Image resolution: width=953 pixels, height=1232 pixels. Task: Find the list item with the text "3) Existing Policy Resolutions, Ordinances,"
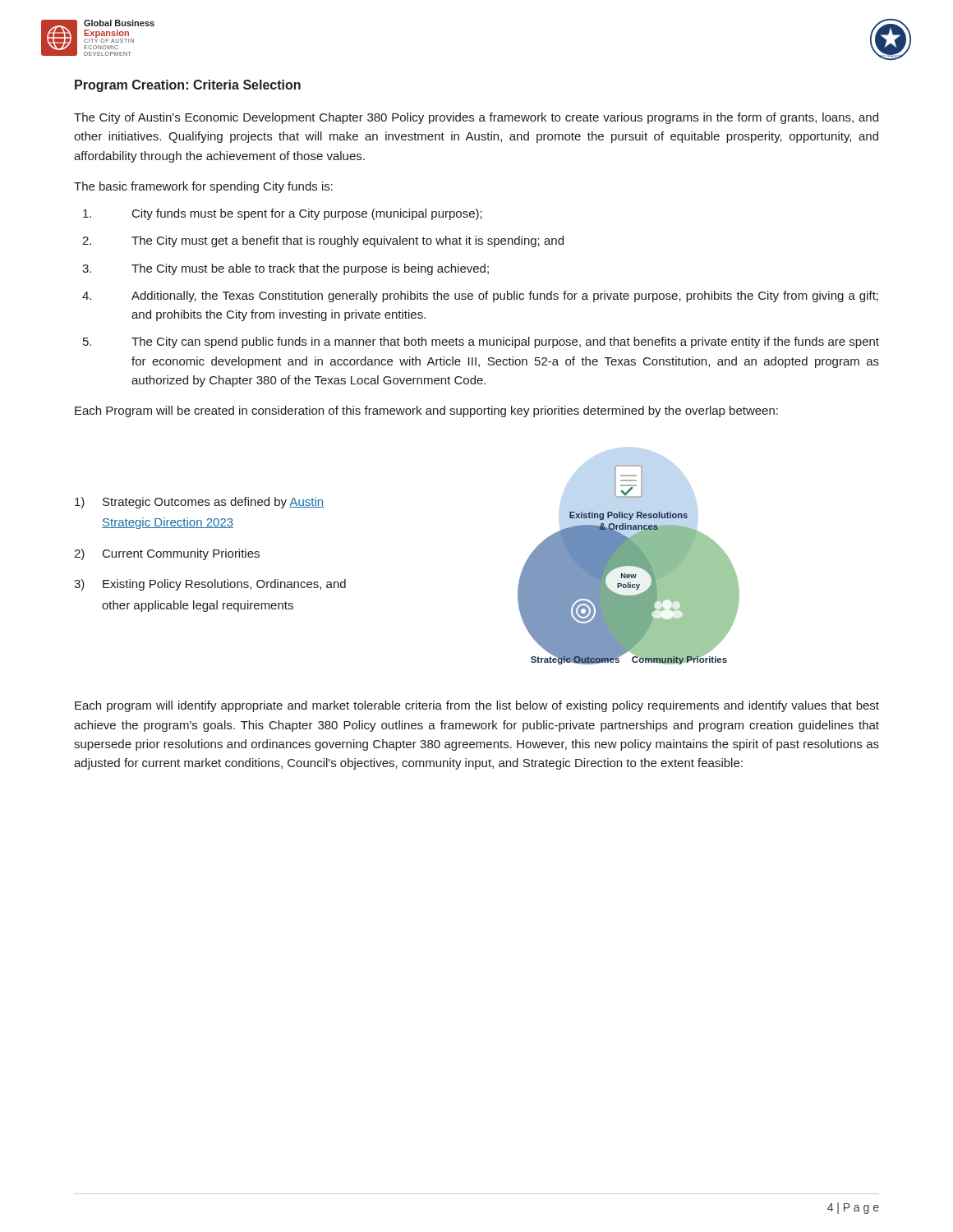[214, 594]
